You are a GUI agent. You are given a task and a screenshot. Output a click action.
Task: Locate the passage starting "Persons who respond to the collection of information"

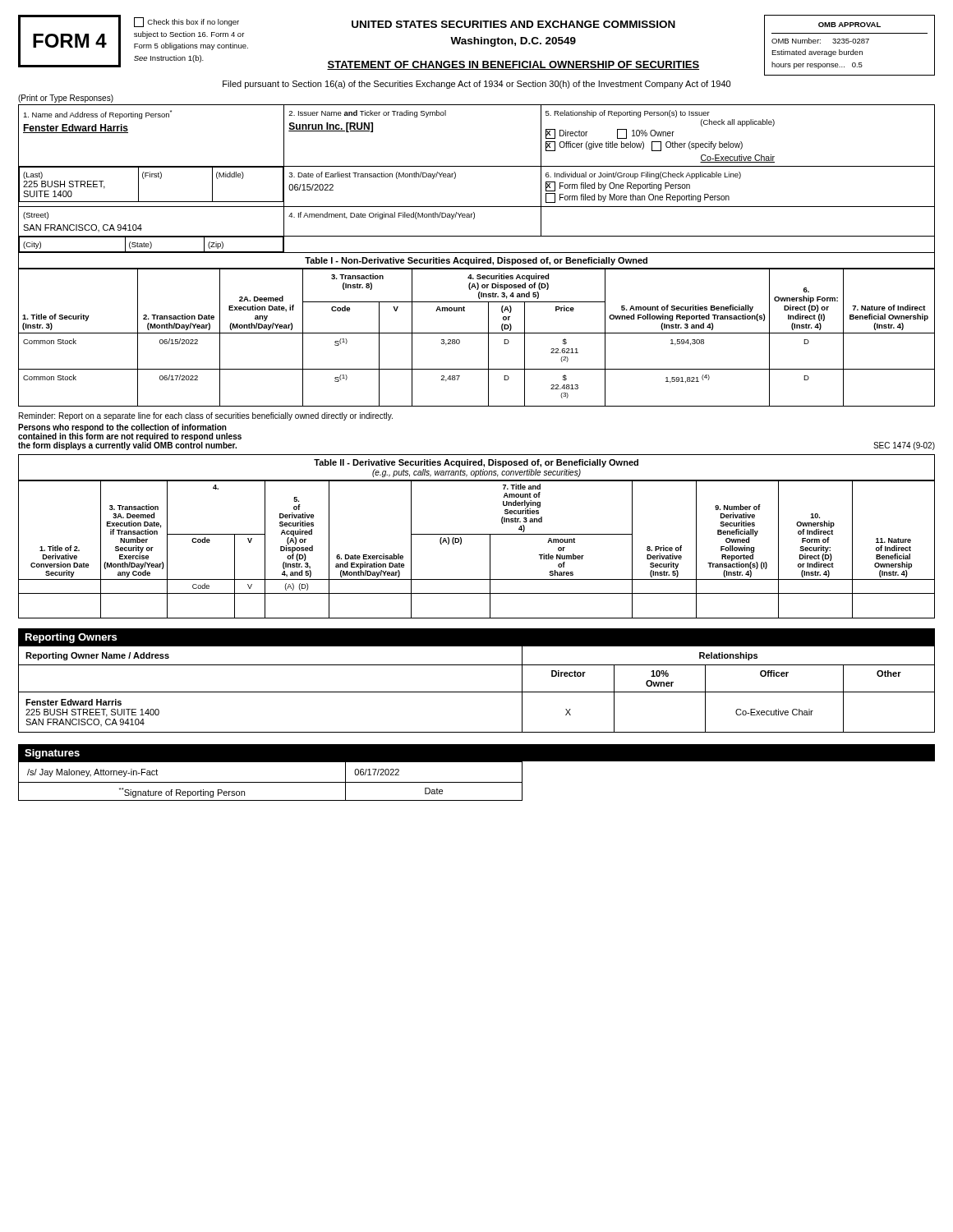pyautogui.click(x=173, y=437)
